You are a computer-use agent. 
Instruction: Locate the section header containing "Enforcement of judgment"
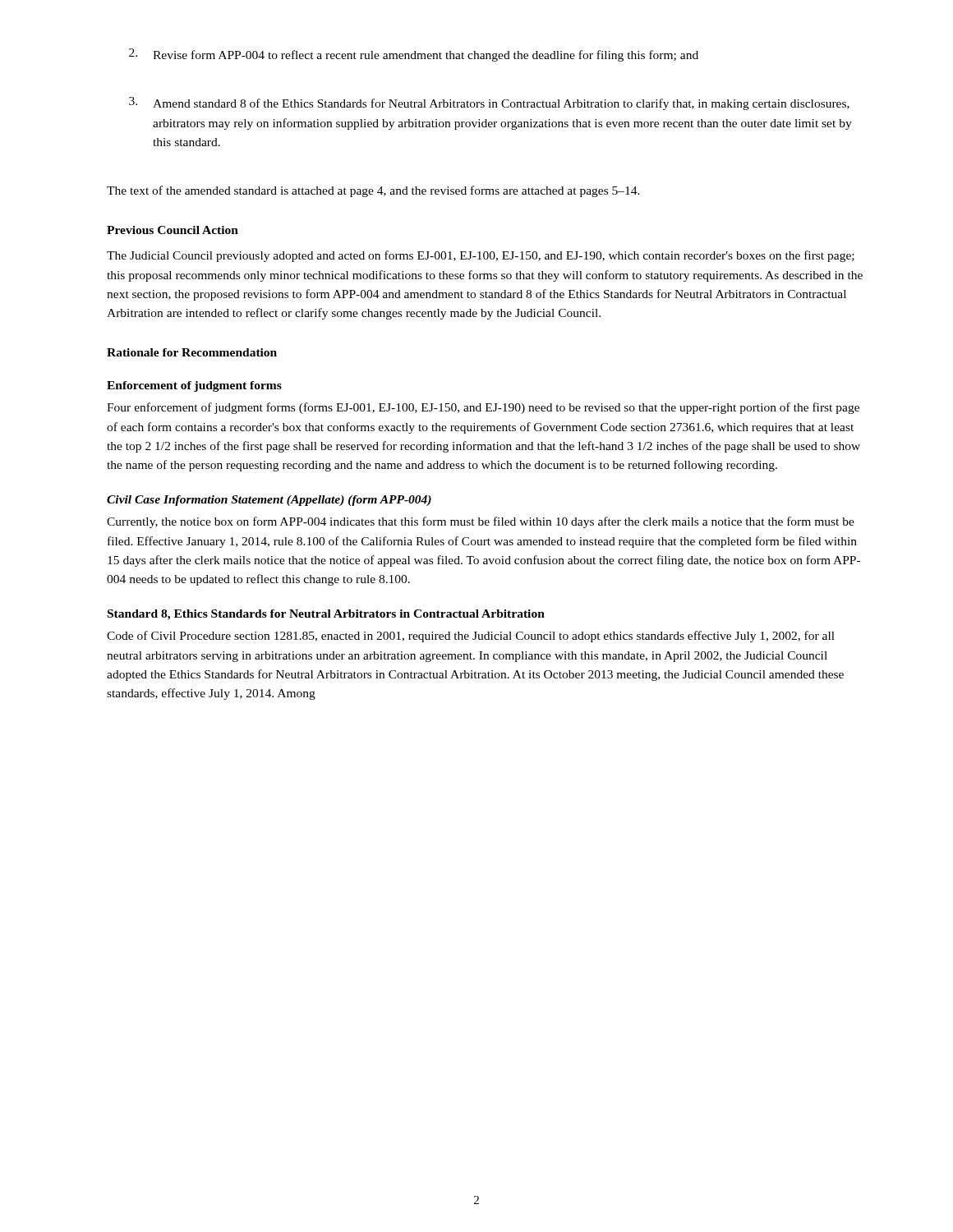[194, 385]
